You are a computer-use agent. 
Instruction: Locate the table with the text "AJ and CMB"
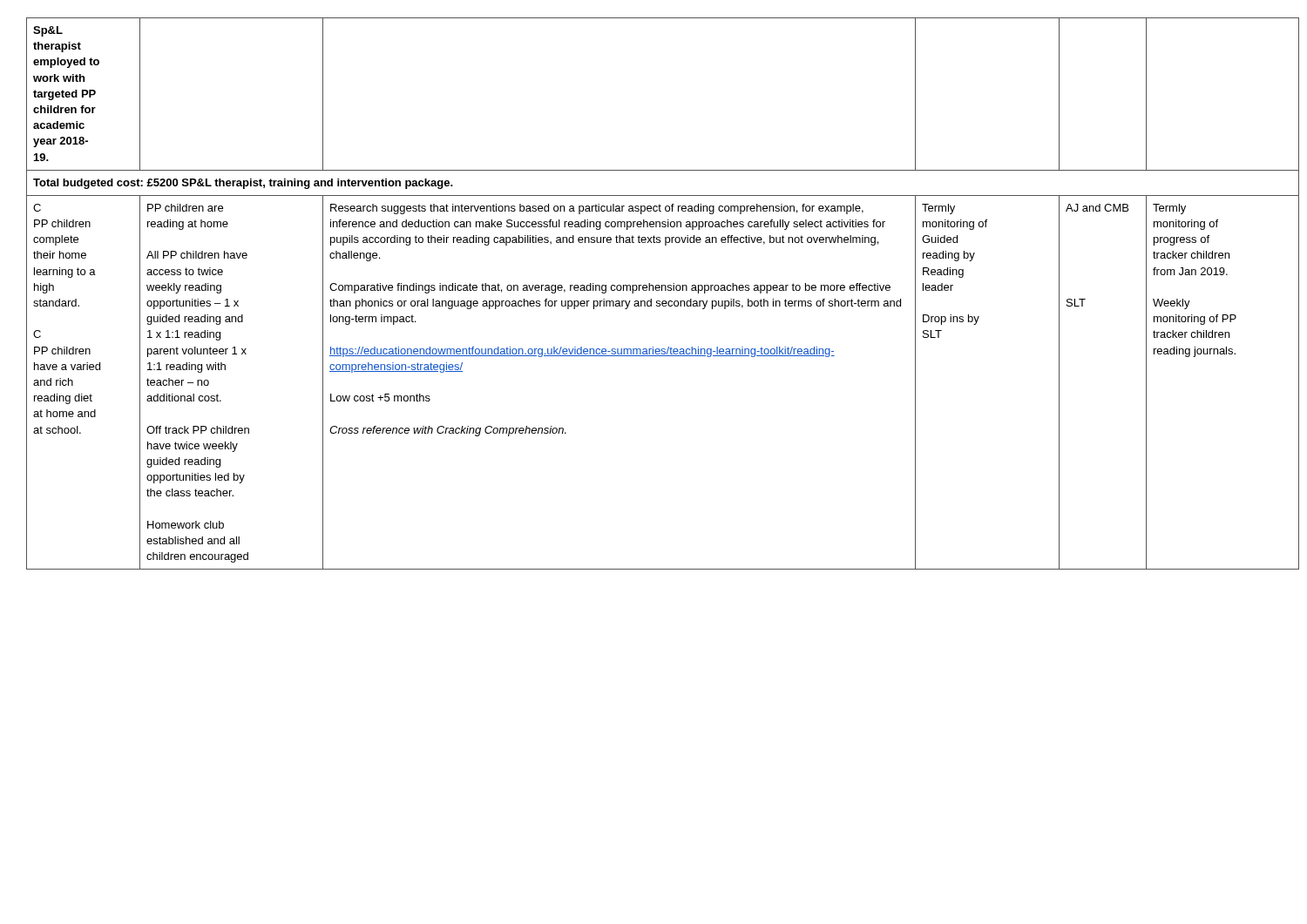[x=654, y=294]
